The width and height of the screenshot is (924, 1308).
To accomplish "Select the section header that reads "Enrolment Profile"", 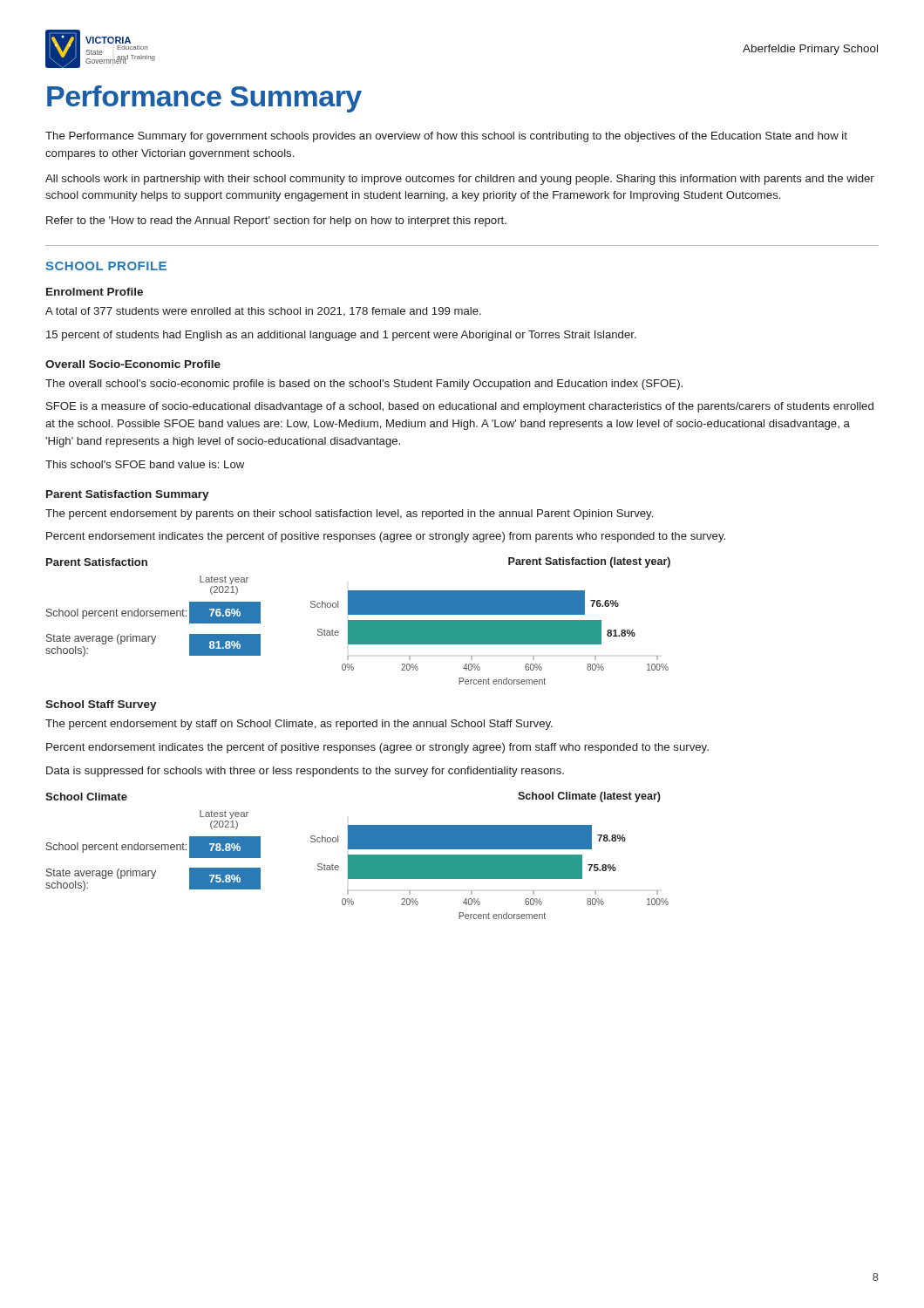I will 94,292.
